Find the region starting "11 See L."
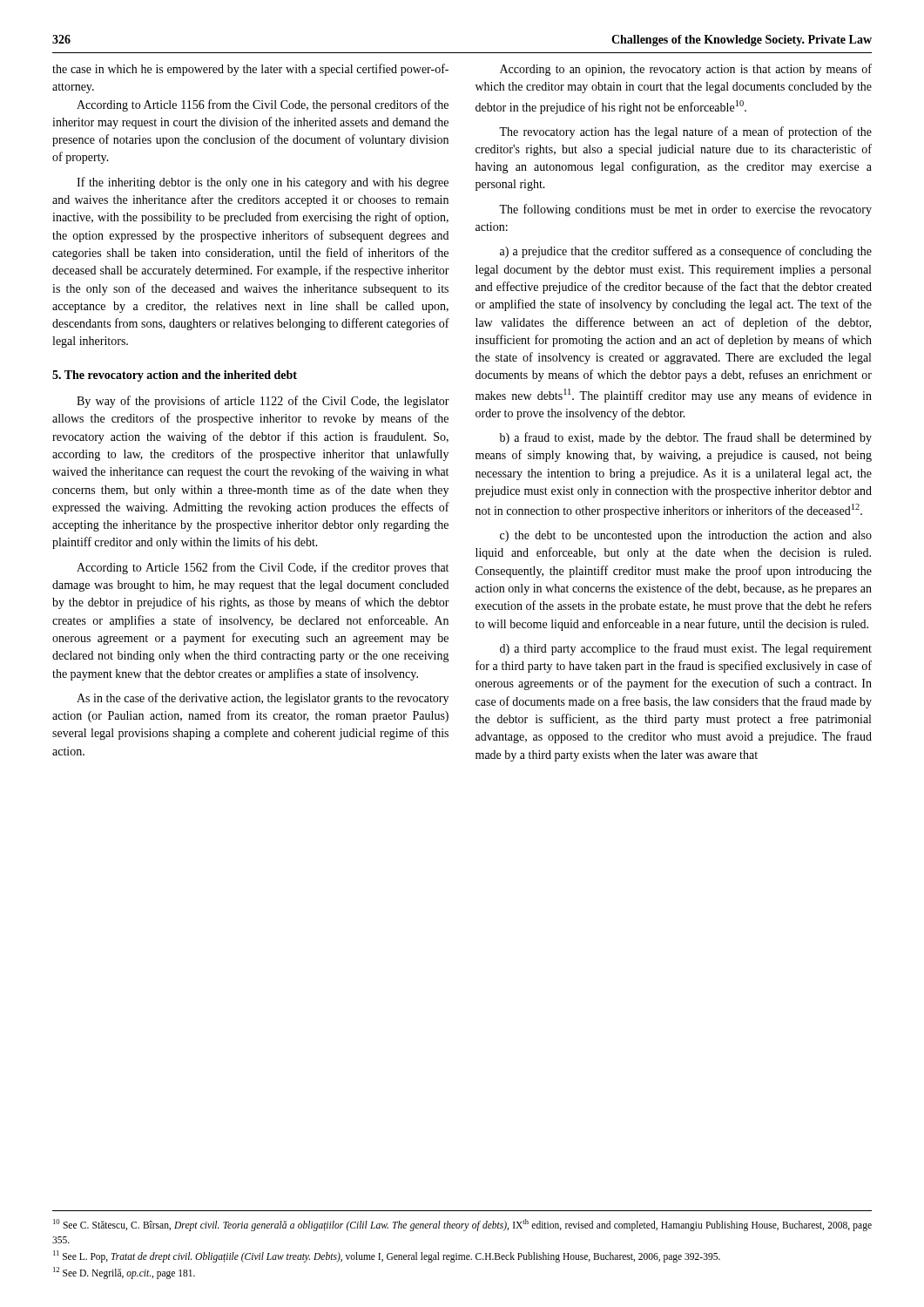Viewport: 924px width, 1307px height. pyautogui.click(x=462, y=1256)
